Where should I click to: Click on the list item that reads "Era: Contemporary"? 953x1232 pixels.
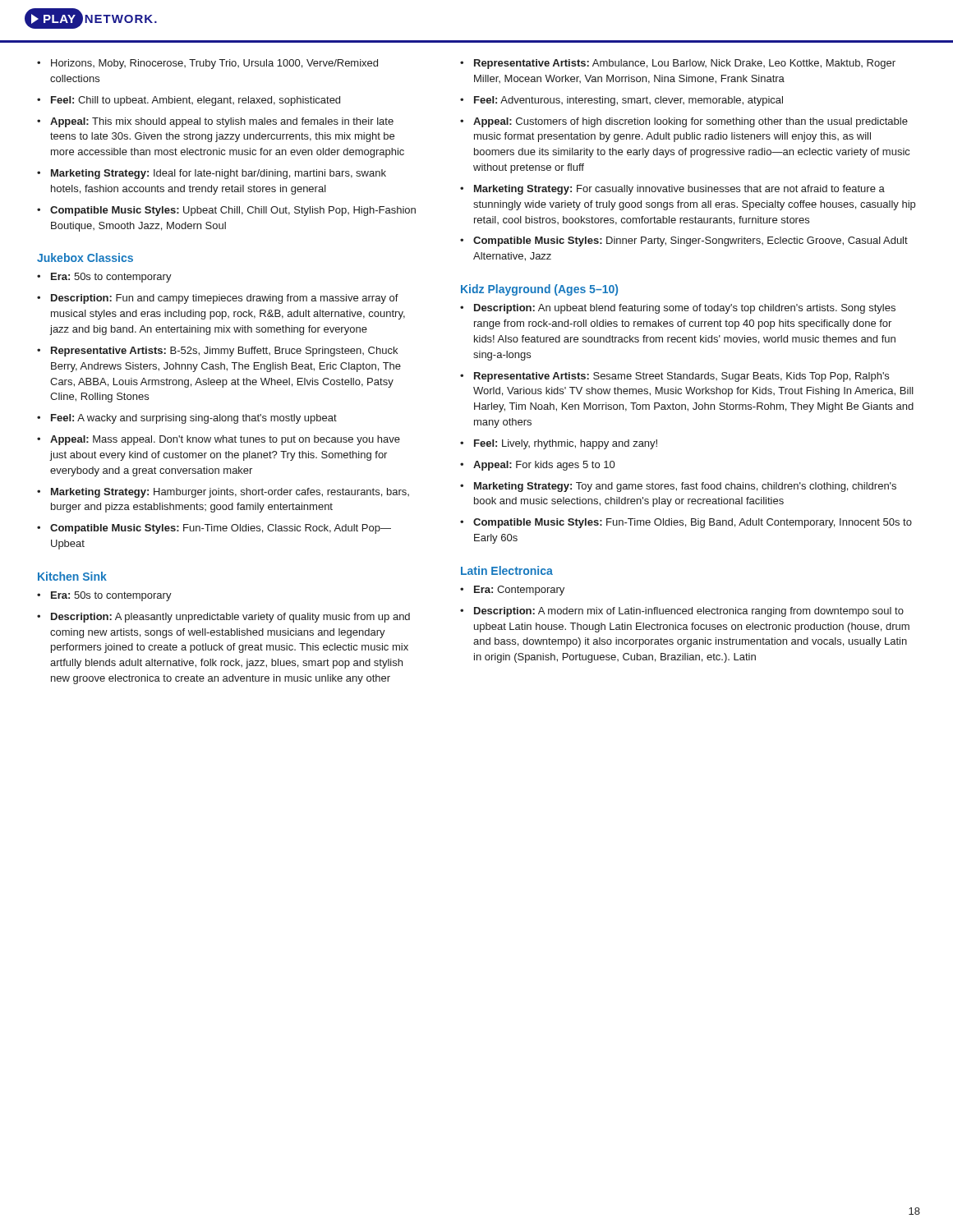(519, 589)
